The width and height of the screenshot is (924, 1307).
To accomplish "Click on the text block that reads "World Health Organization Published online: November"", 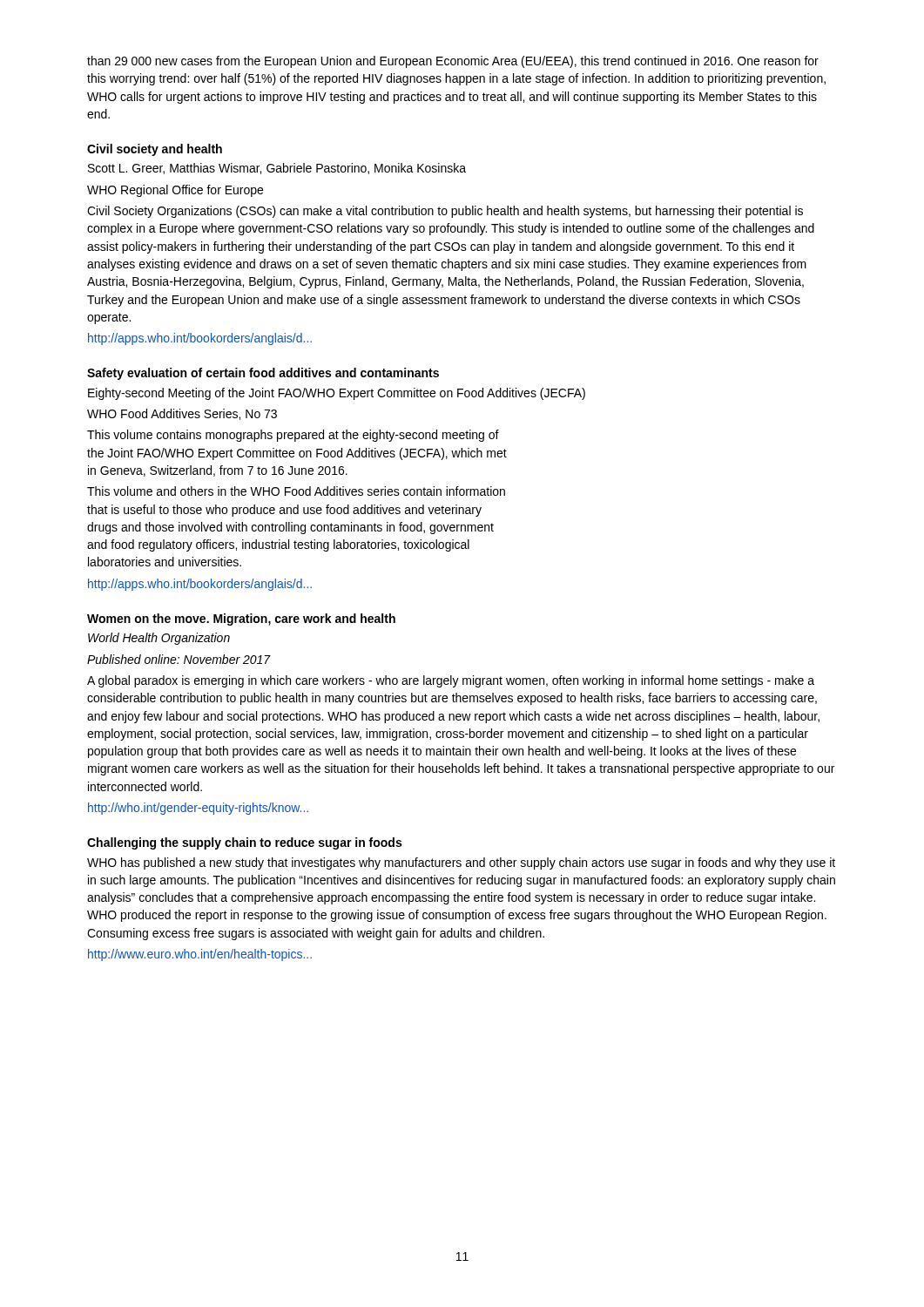I will click(462, 723).
